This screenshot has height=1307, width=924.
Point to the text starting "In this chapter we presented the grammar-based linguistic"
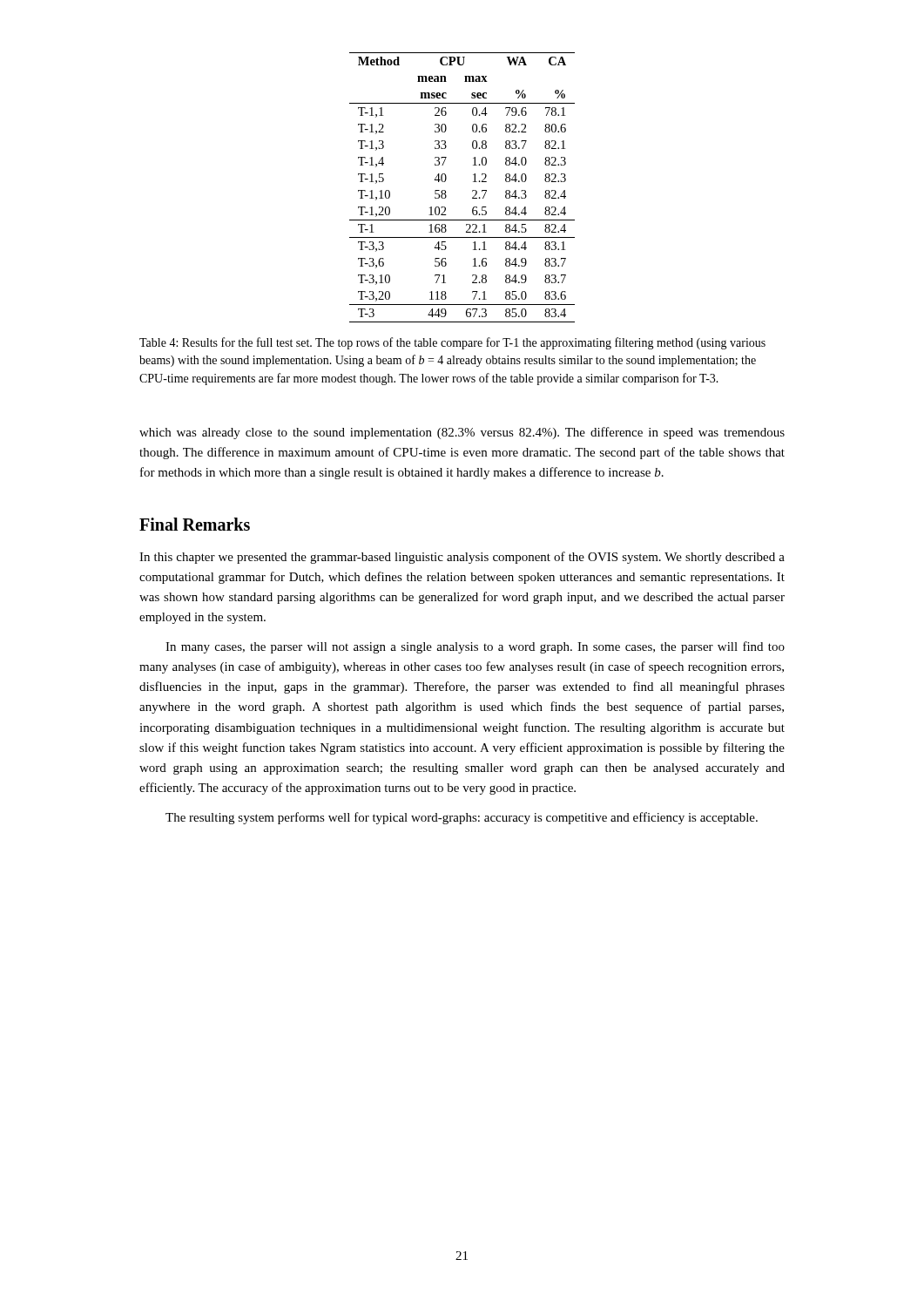462,587
